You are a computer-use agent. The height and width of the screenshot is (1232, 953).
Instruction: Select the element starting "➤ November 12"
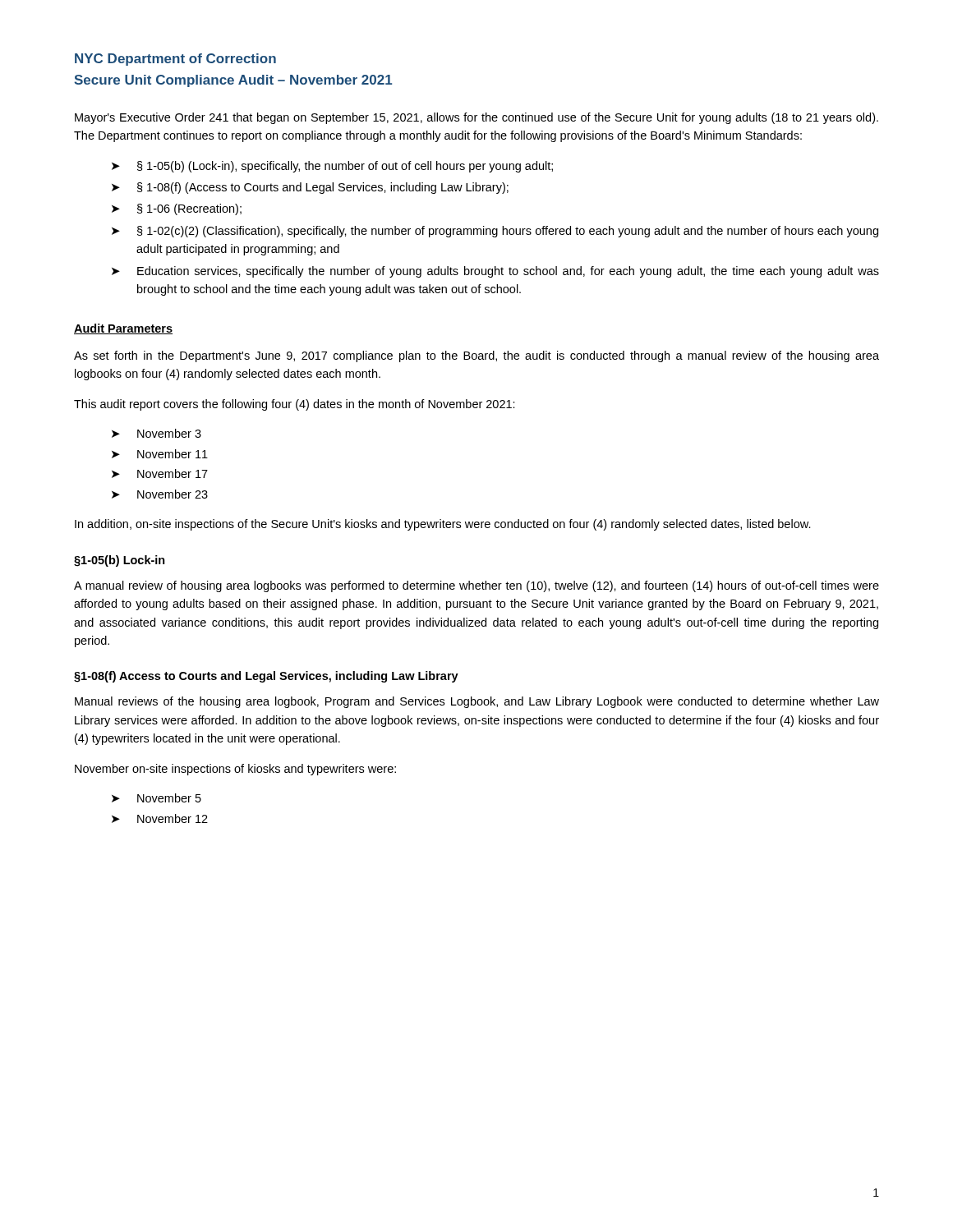click(x=160, y=818)
